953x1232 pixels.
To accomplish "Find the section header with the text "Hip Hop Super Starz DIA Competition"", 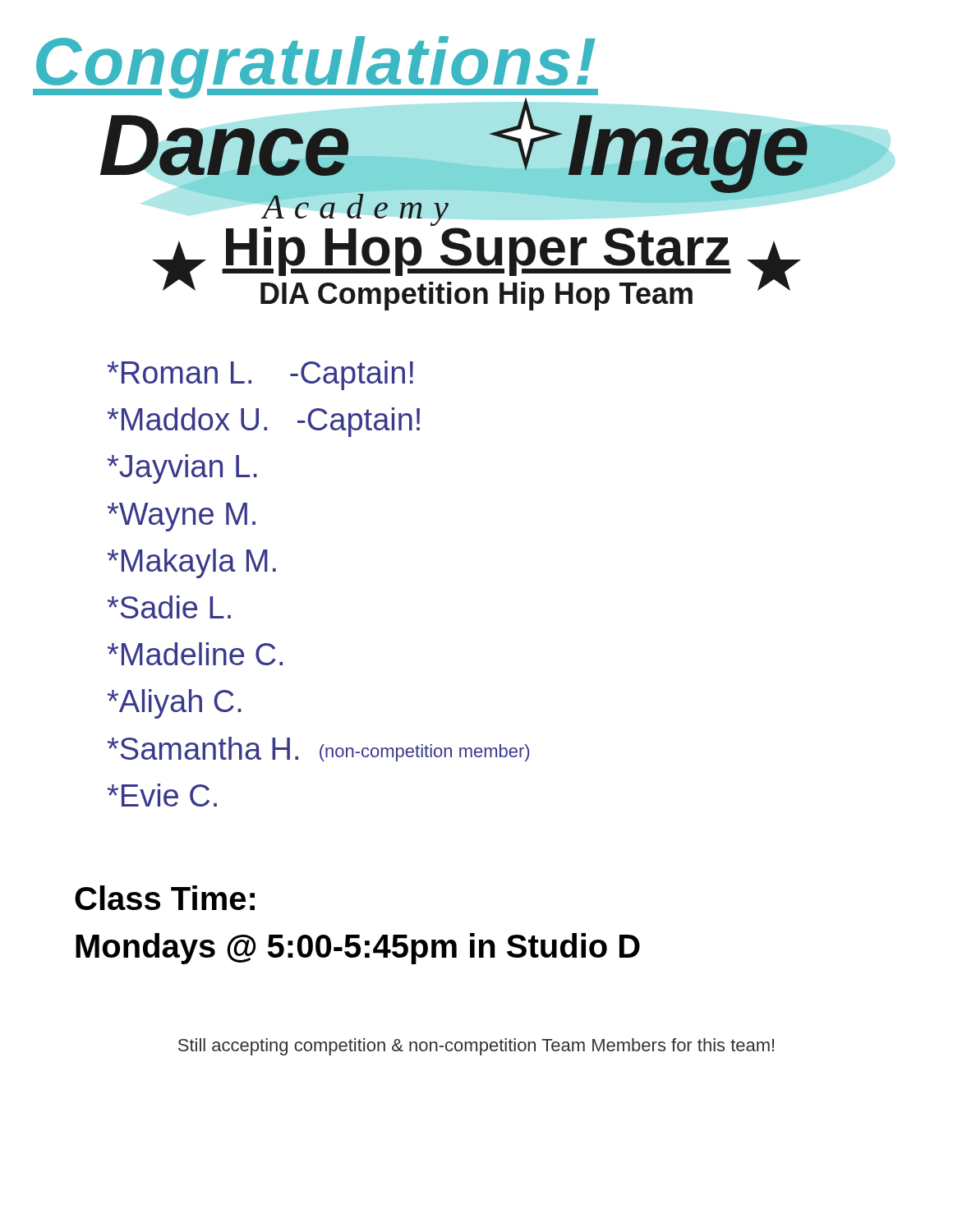I will pos(476,266).
